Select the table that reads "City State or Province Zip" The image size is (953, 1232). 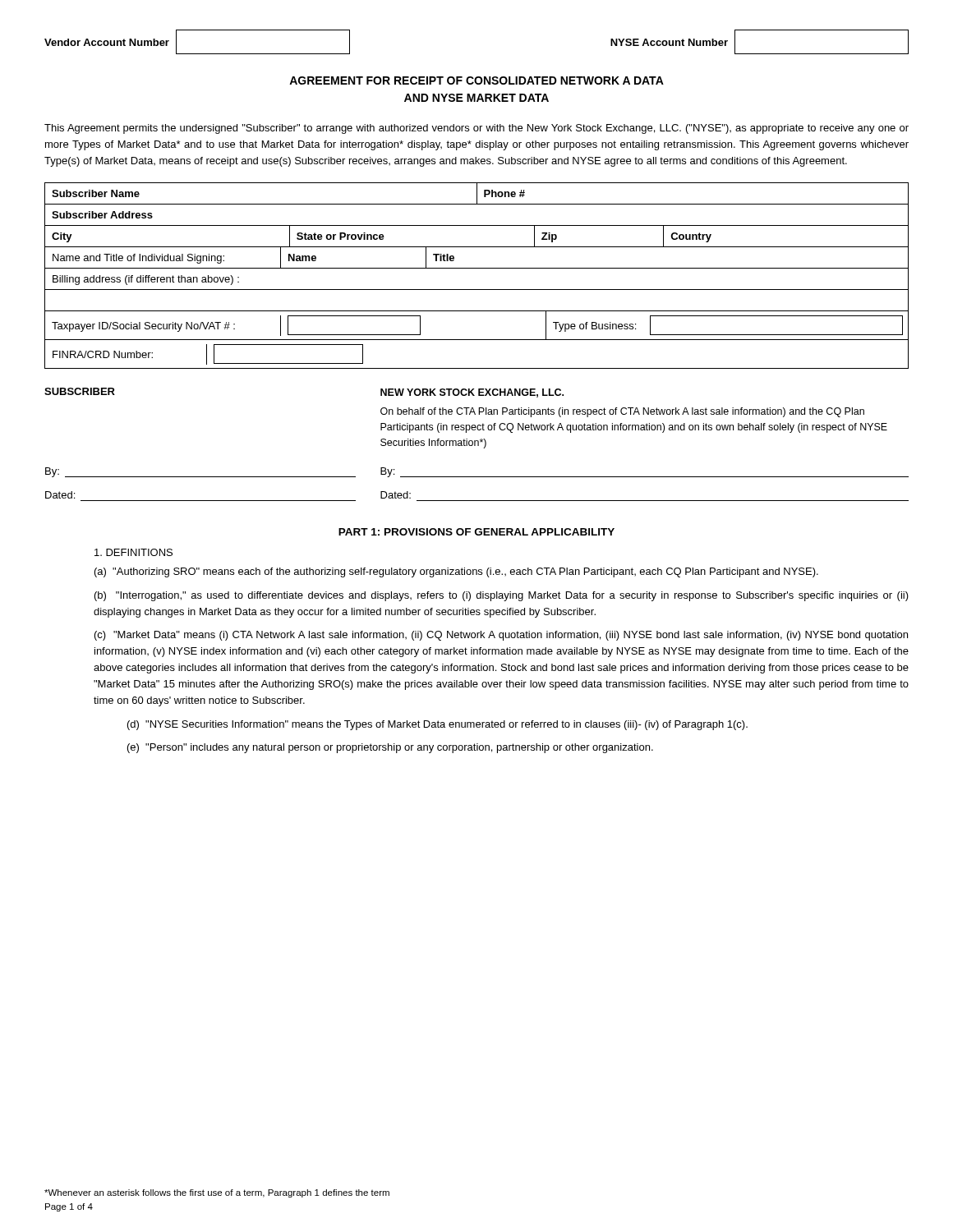[x=476, y=237]
